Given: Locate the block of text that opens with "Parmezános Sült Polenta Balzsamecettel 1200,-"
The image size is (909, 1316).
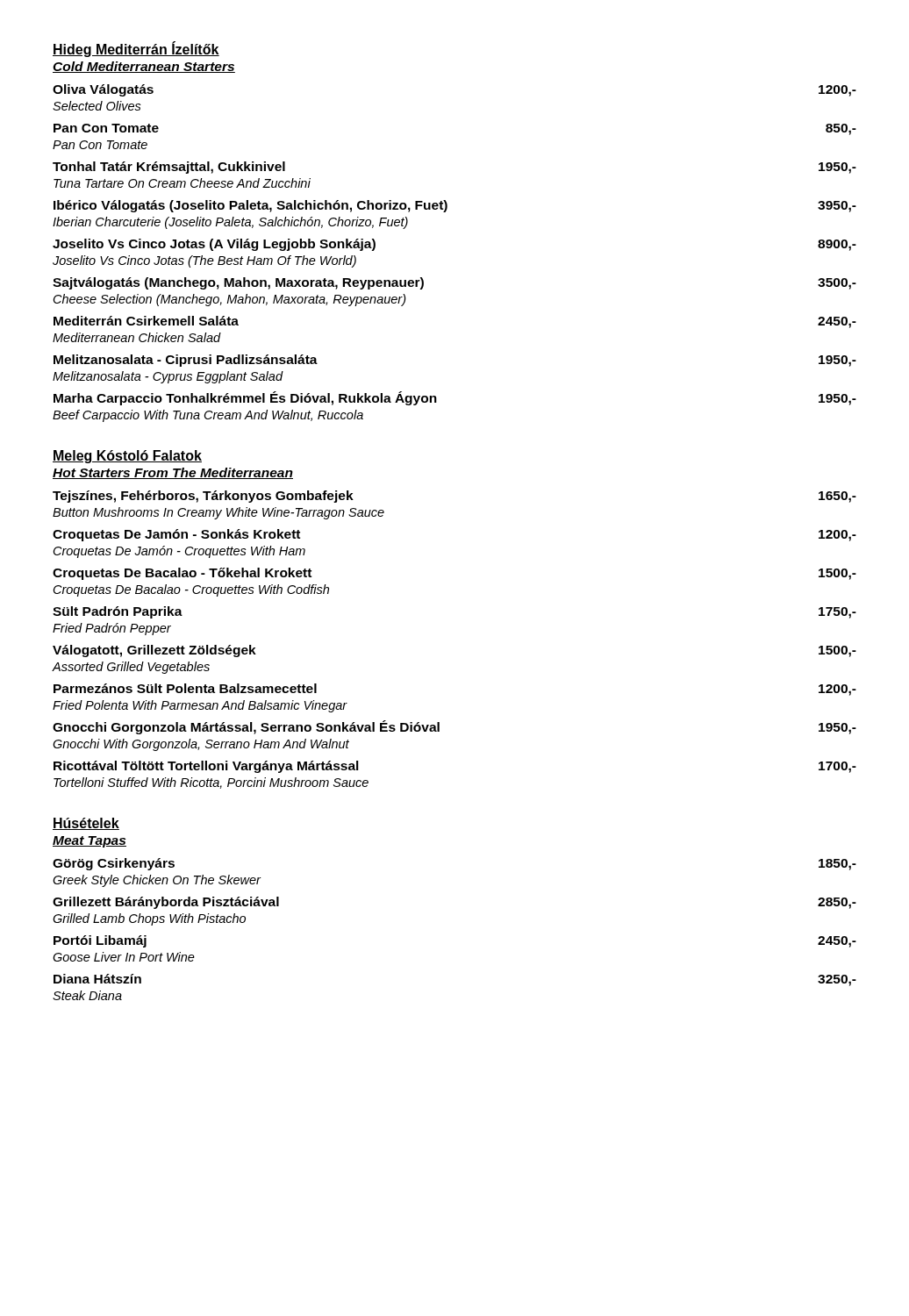Looking at the screenshot, I should point(186,689).
